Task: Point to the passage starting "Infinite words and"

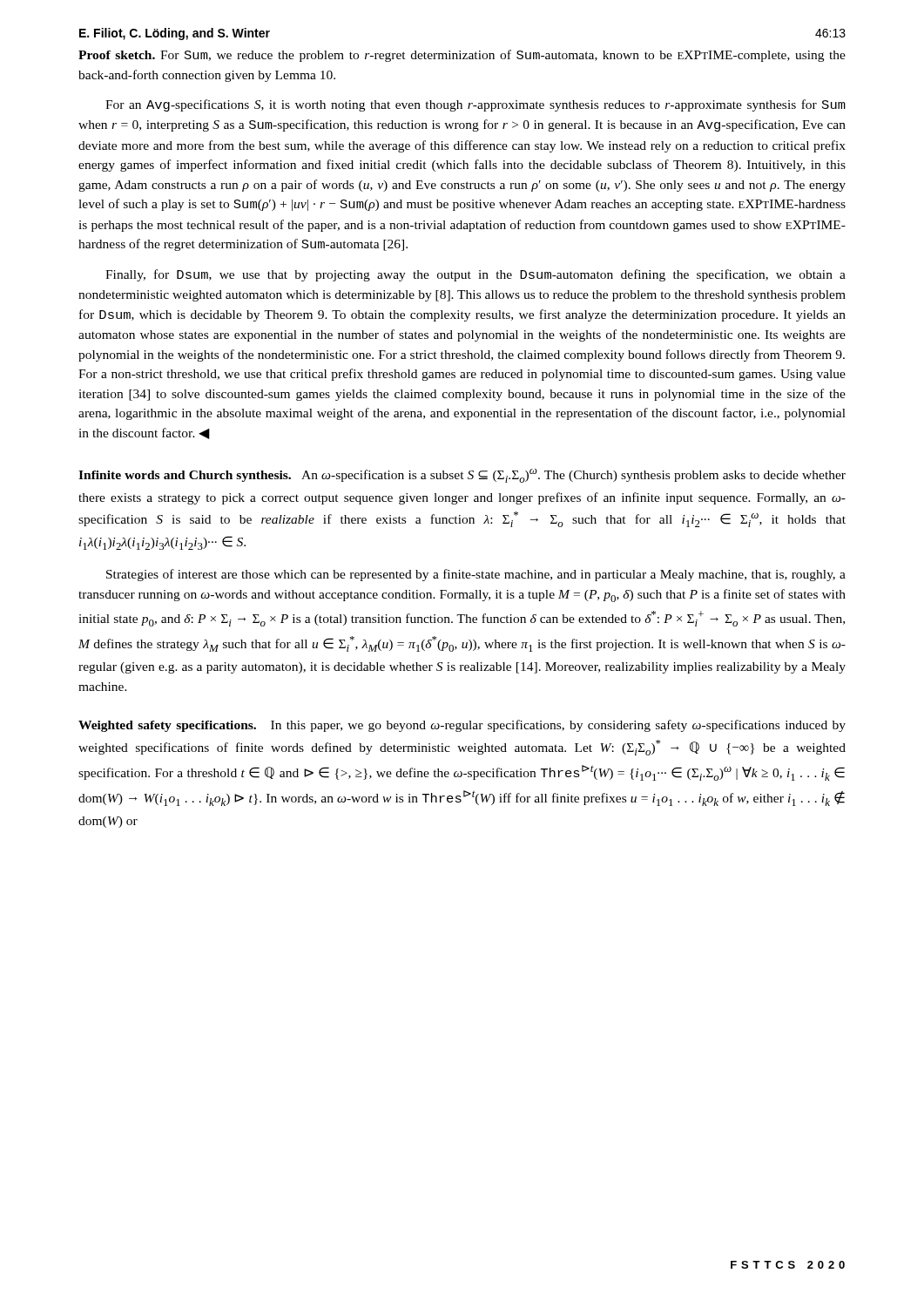Action: (x=462, y=509)
